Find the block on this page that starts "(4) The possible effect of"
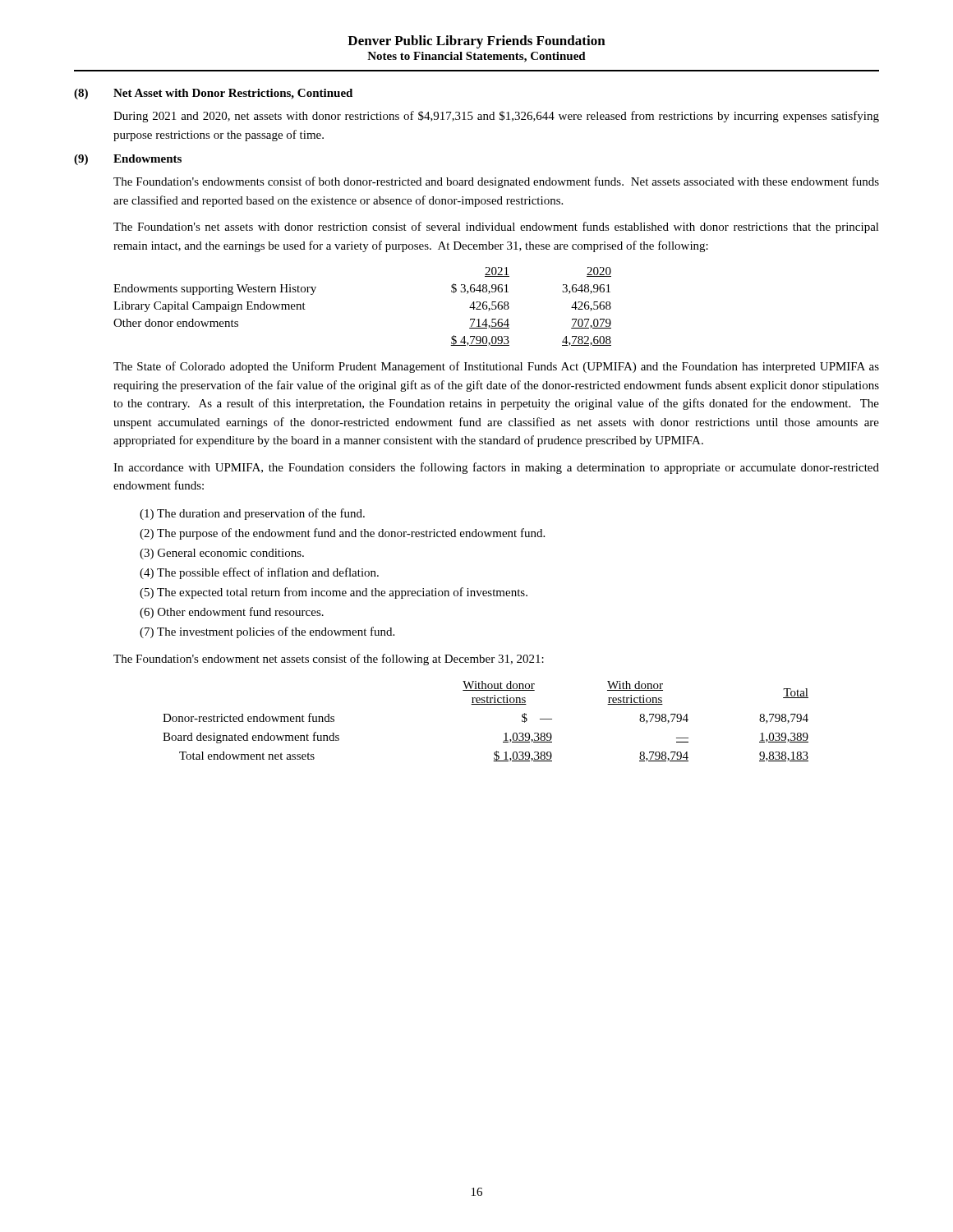The image size is (953, 1232). (260, 572)
